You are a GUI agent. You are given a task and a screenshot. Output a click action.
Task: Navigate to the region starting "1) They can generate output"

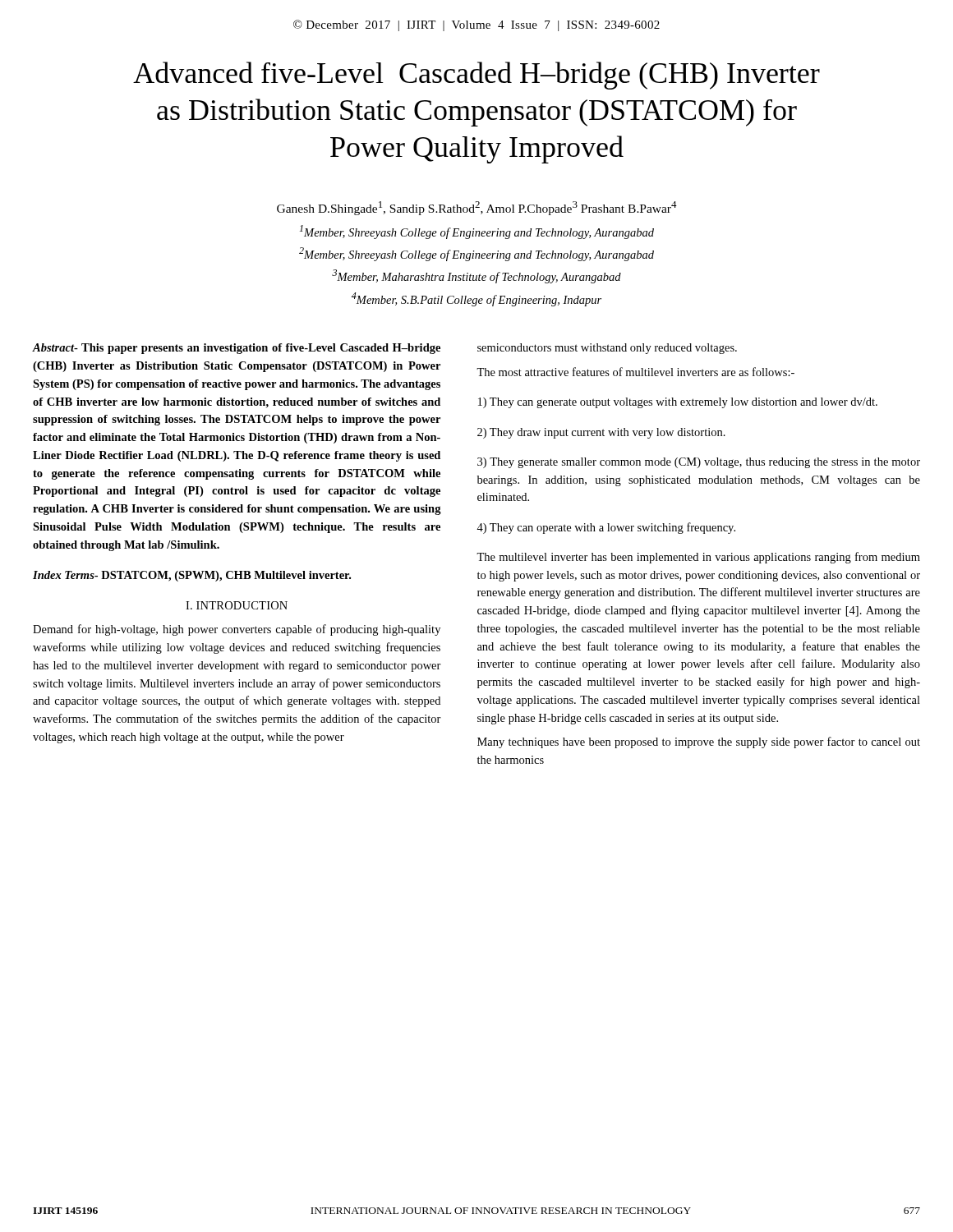point(698,403)
